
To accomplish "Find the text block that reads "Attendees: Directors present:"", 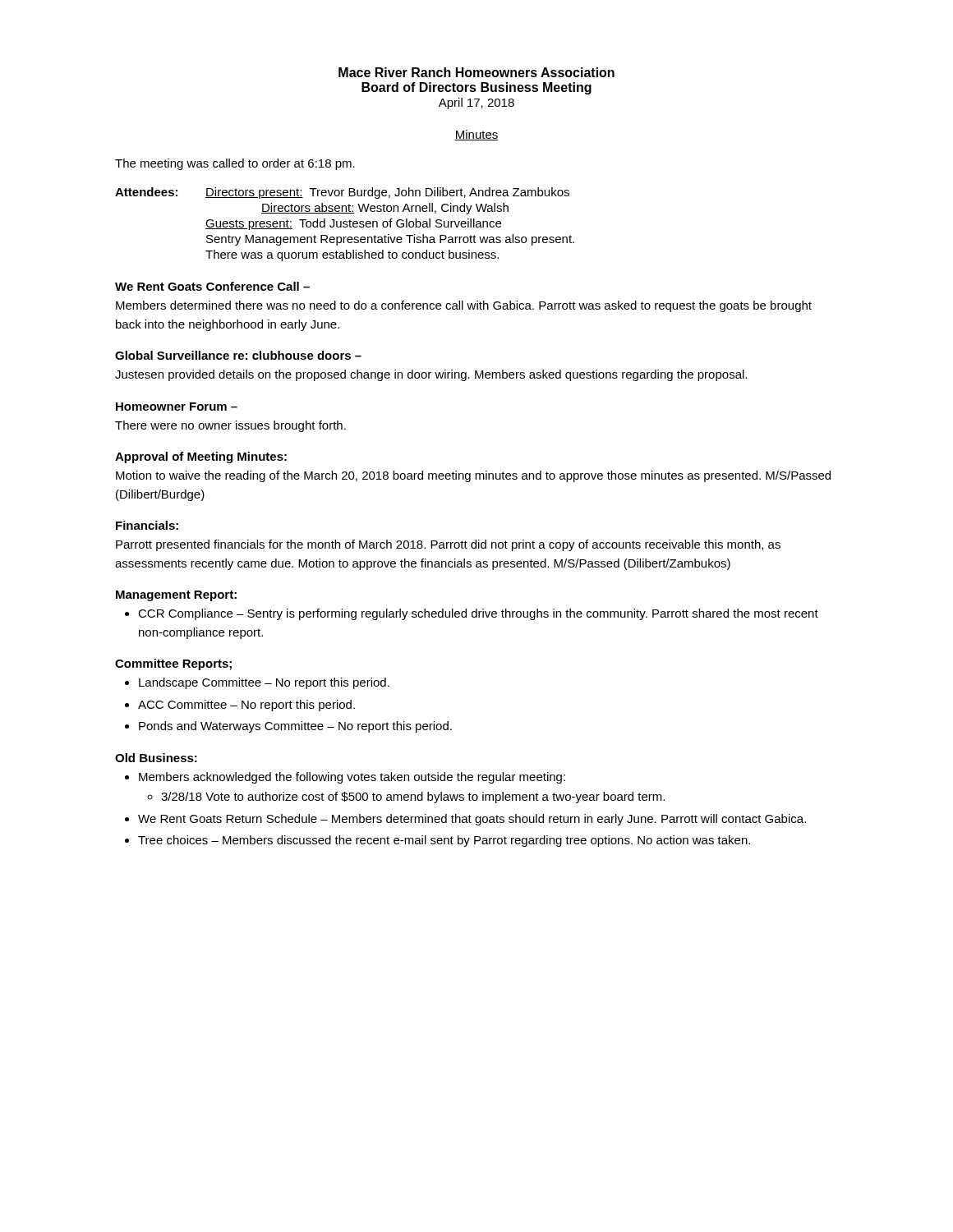I will pos(476,224).
